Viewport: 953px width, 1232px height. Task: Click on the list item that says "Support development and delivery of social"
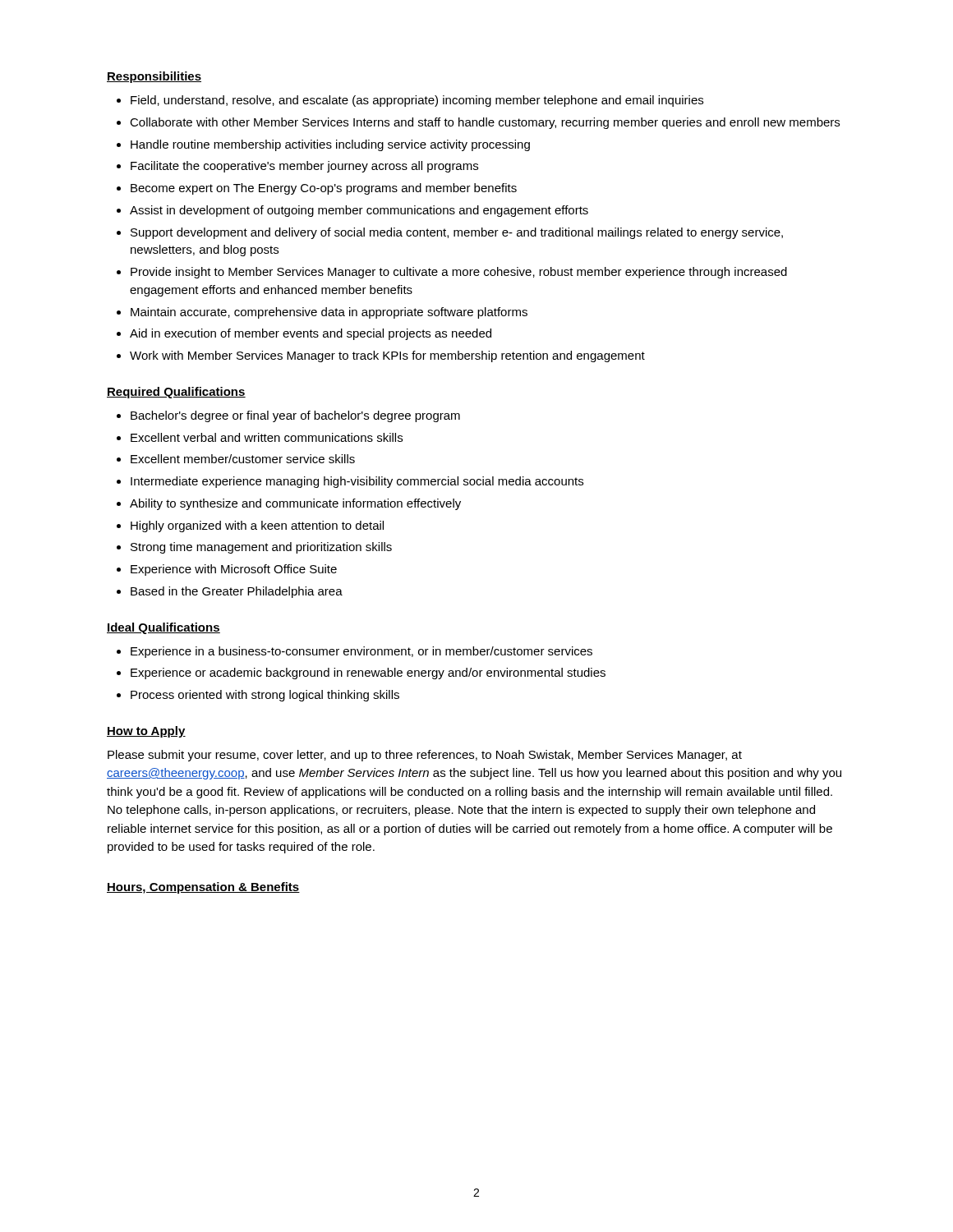point(488,241)
